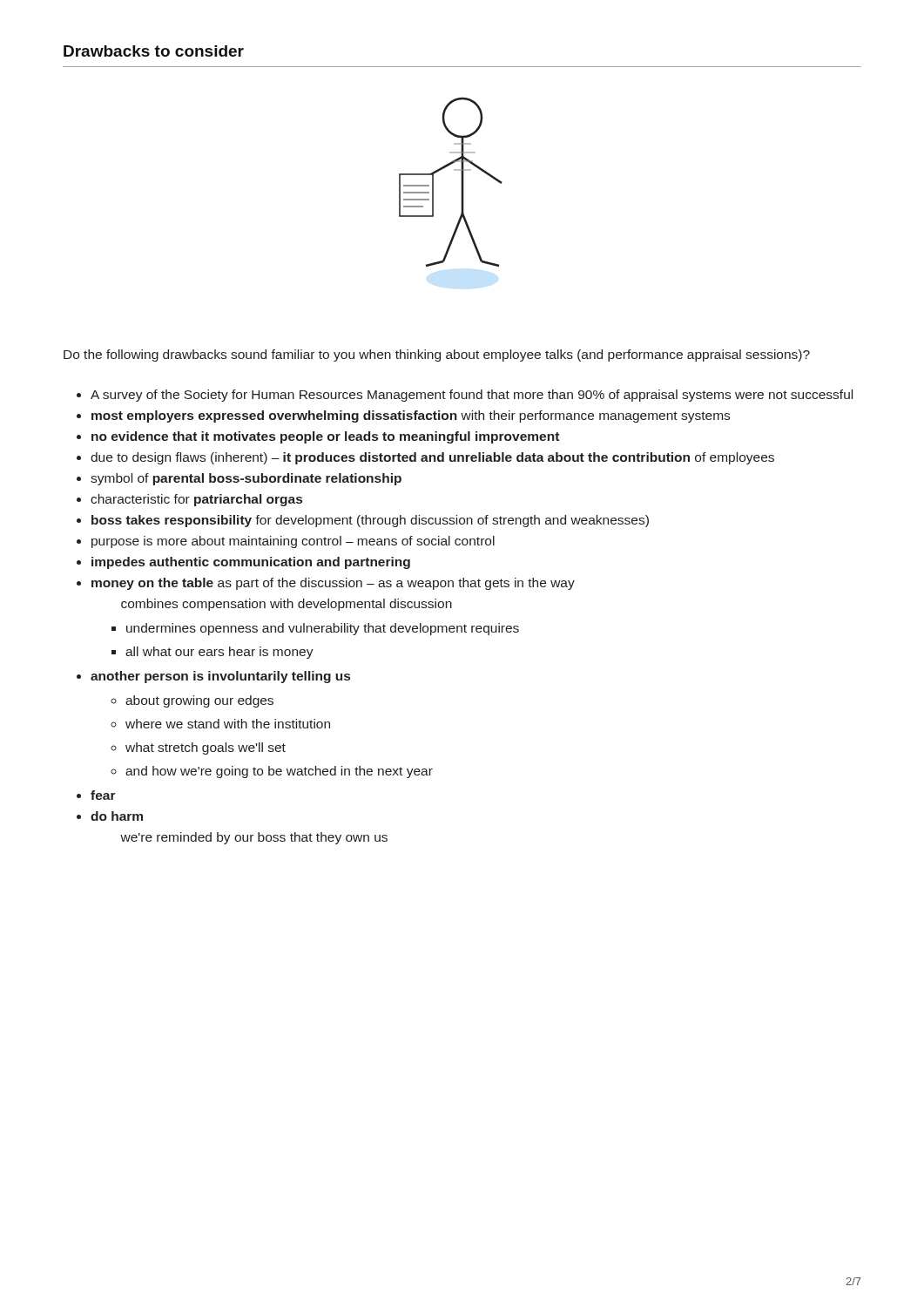Select the text starting "boss takes responsibility for development (through discussion"

pos(476,520)
